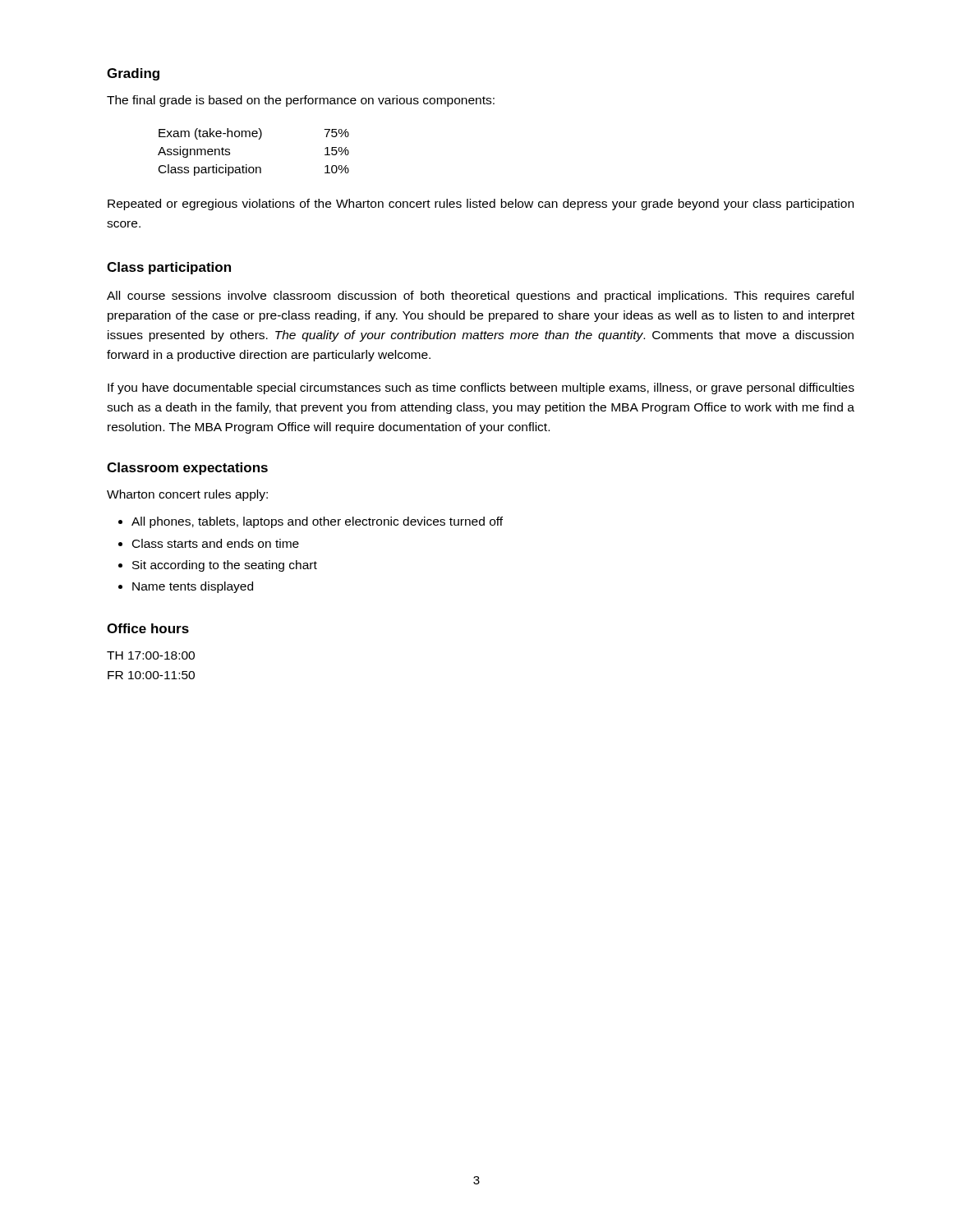Find the table
This screenshot has width=953, height=1232.
pos(481,151)
